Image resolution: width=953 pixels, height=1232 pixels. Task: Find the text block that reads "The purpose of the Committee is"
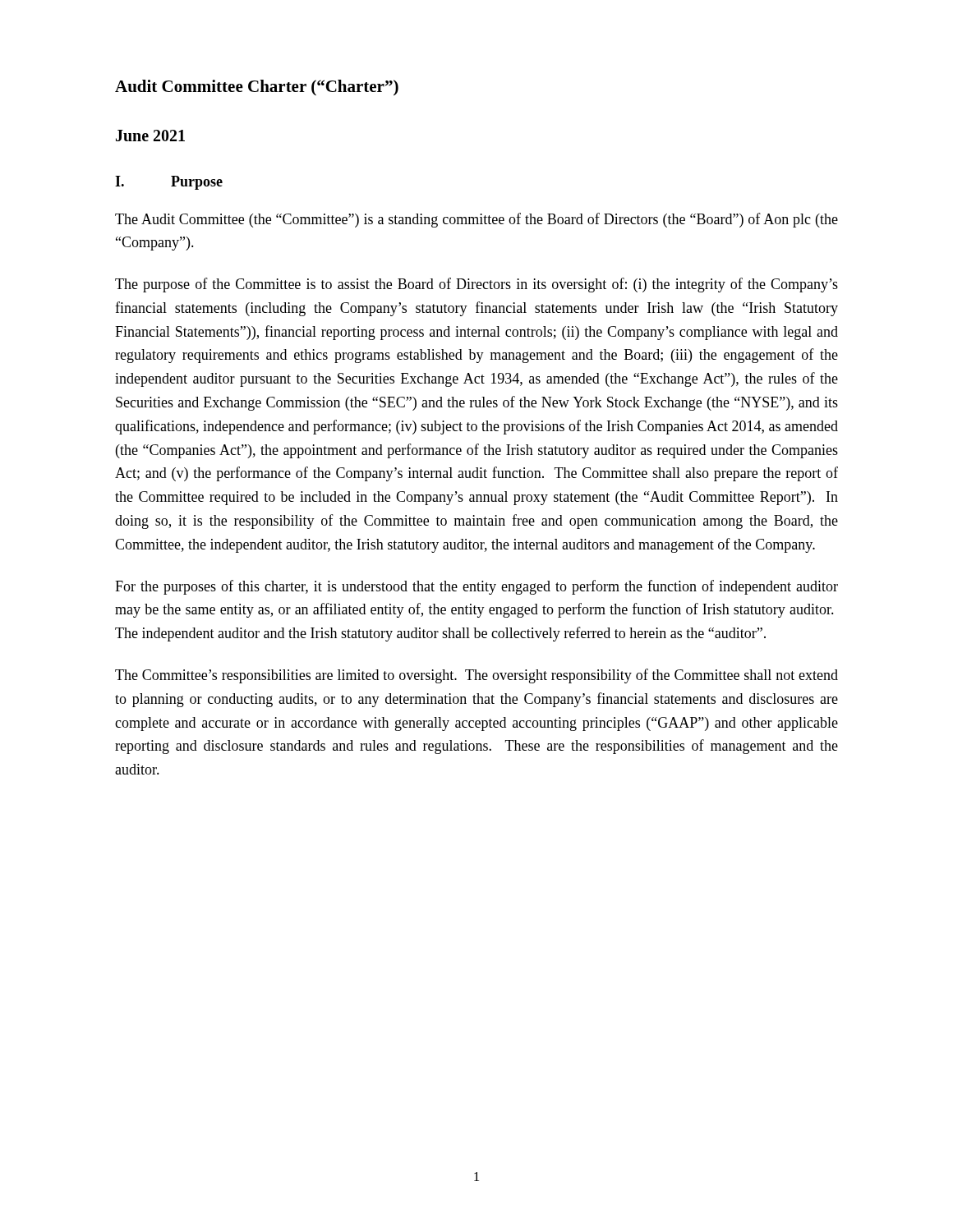(476, 414)
